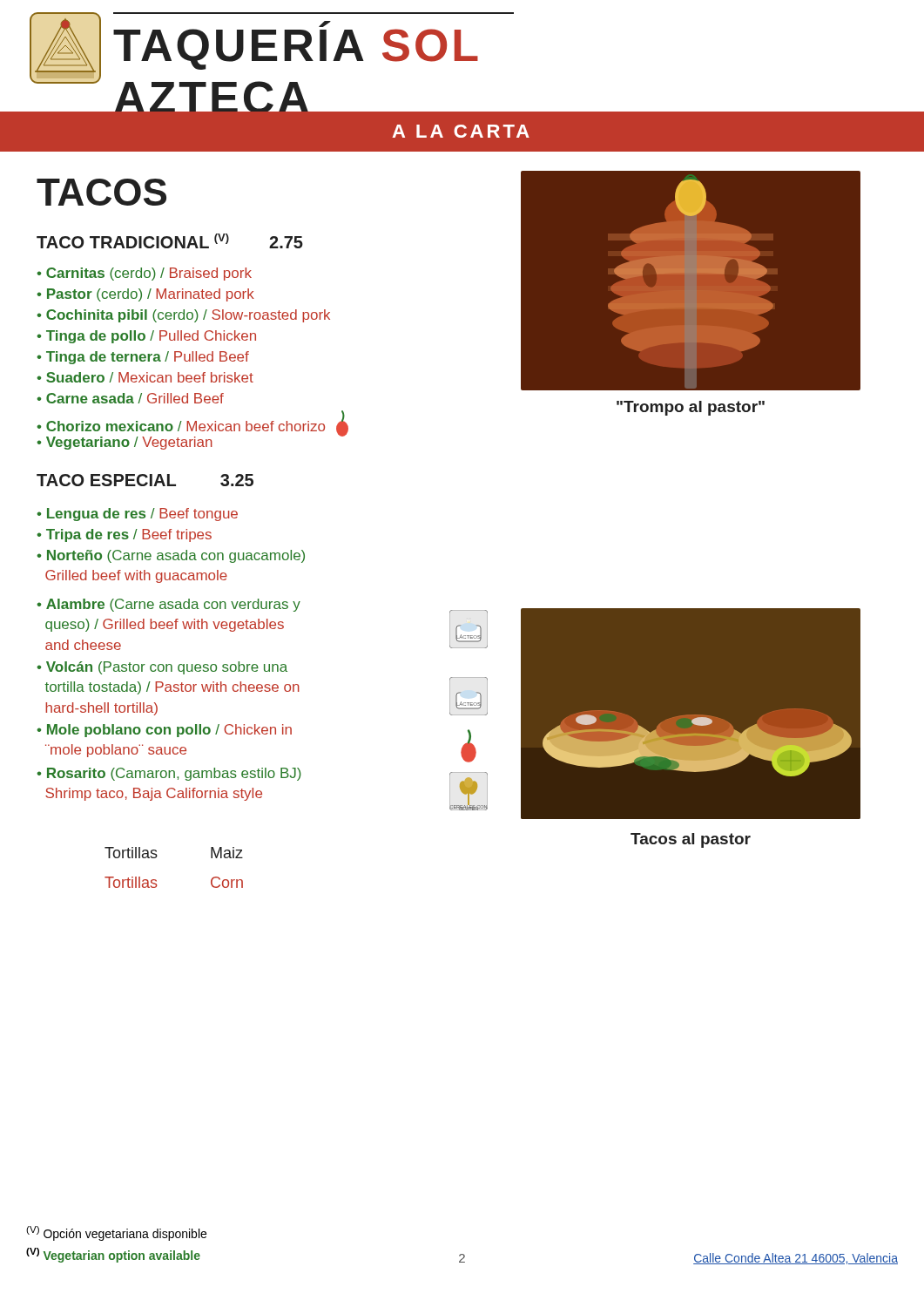924x1307 pixels.
Task: Where does it say "• Vegetariano / Vegetarian"?
Action: (125, 442)
